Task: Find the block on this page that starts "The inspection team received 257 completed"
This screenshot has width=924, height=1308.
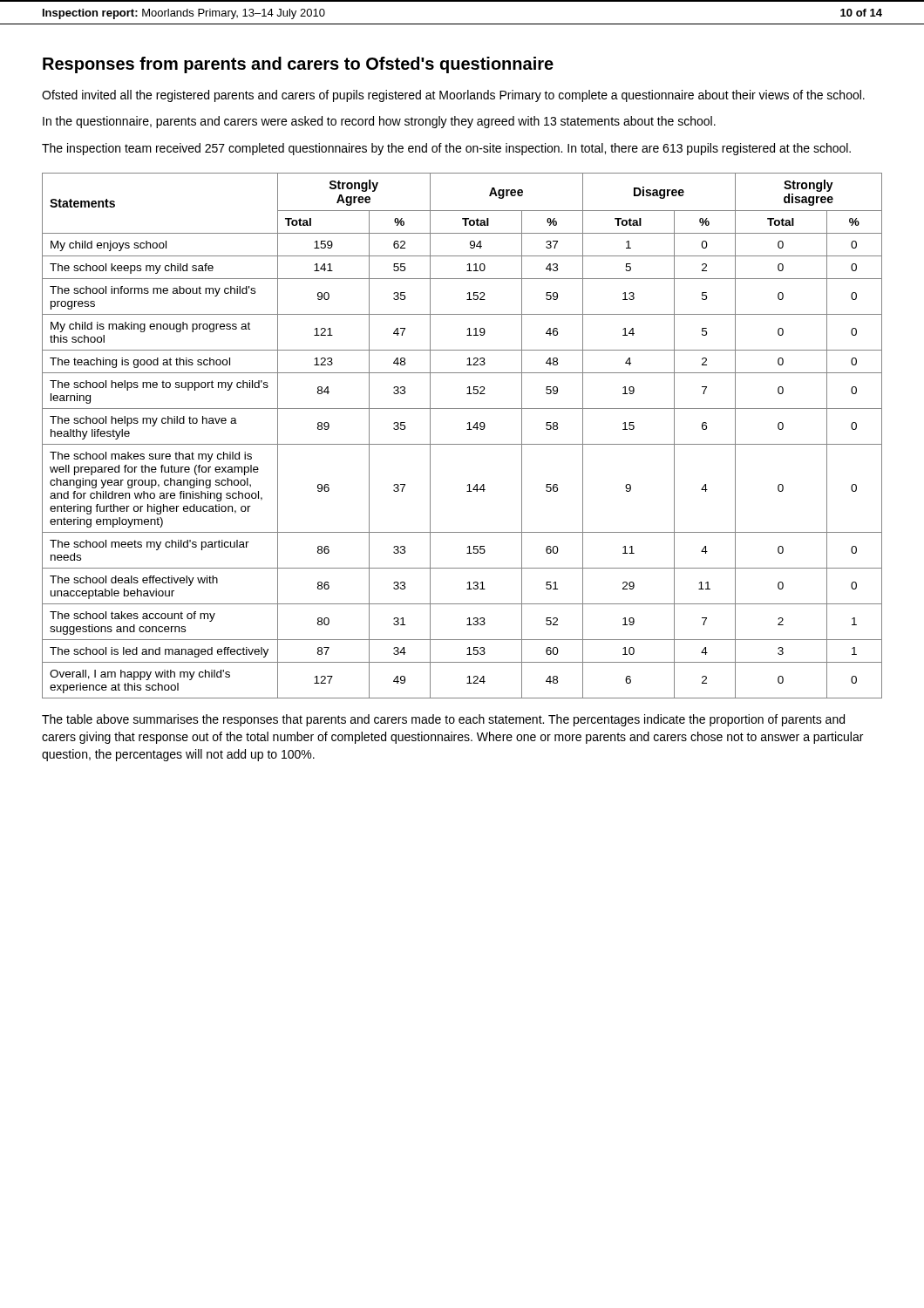Action: pos(447,148)
